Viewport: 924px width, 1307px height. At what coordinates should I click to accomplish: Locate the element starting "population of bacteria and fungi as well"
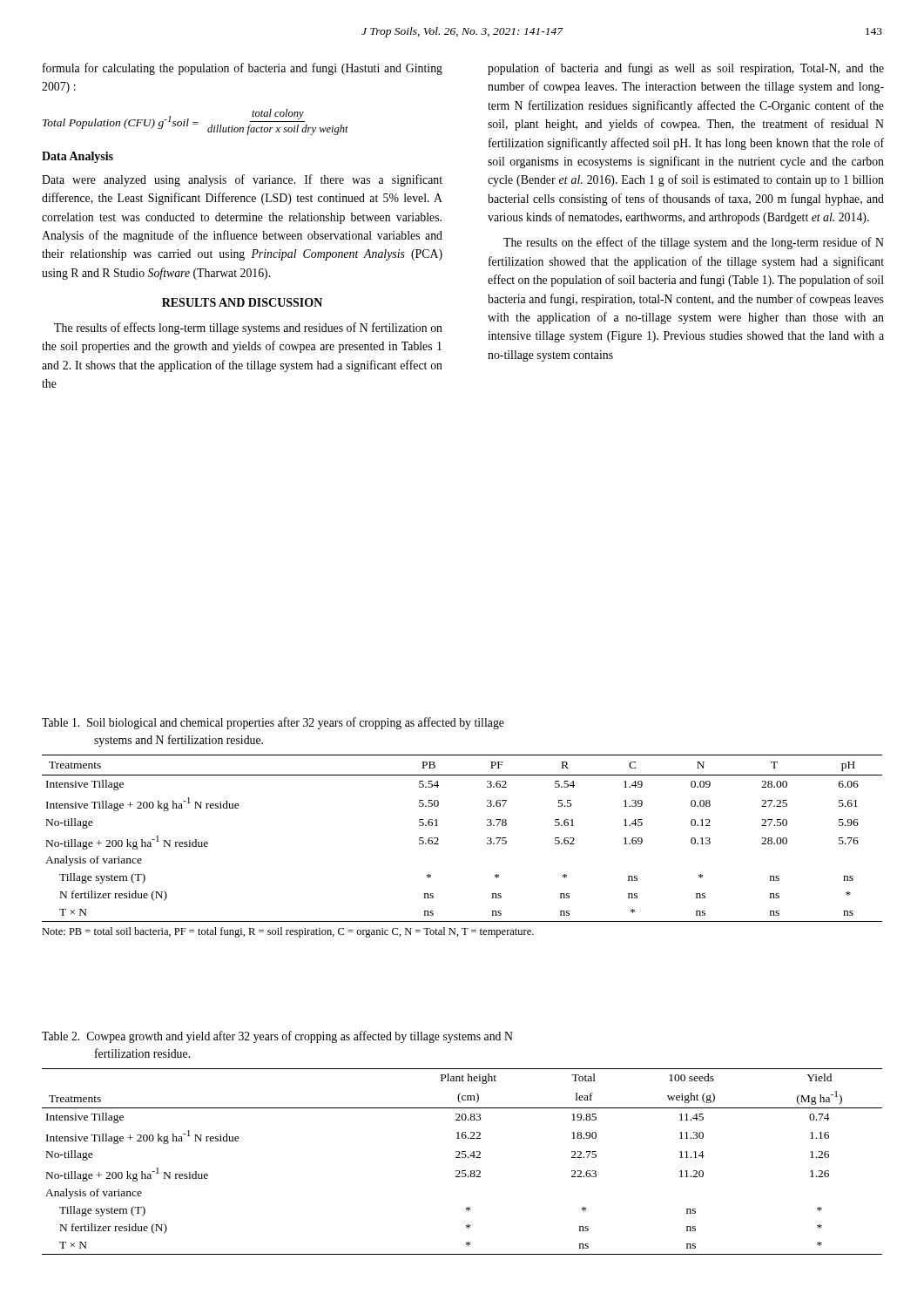click(686, 143)
